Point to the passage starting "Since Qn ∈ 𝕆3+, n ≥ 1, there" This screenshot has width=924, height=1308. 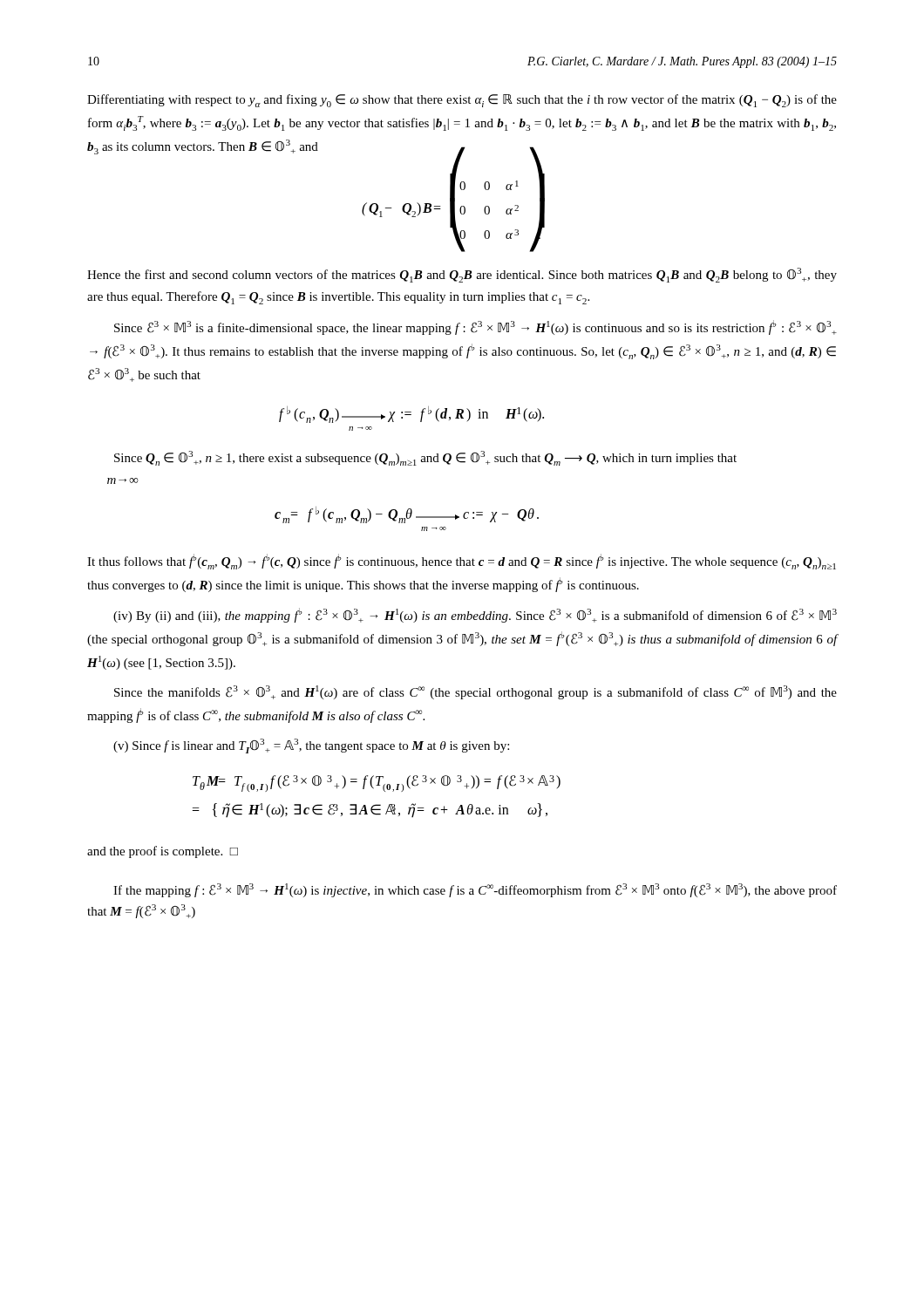[x=472, y=469]
